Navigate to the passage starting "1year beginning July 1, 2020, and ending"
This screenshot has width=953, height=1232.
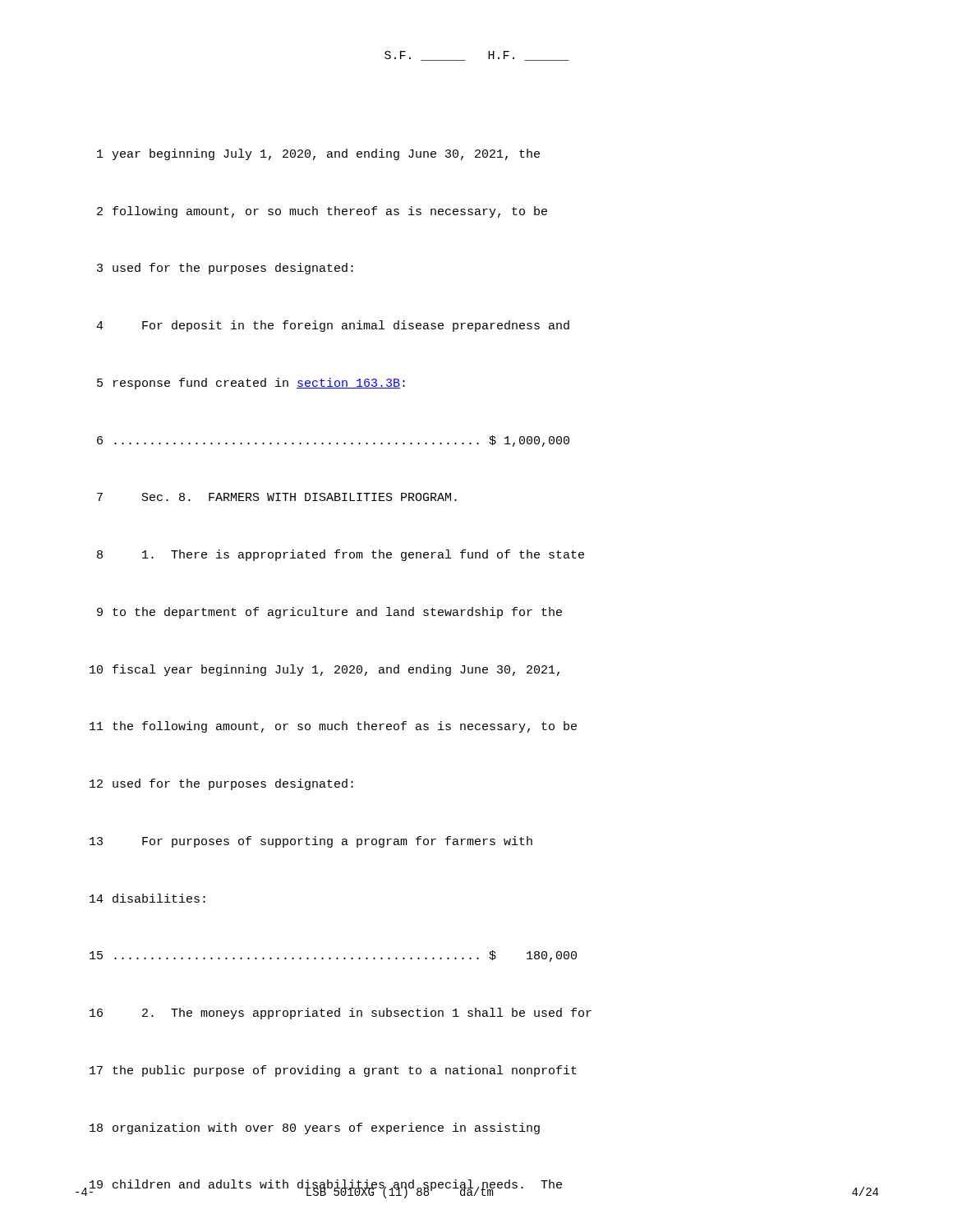[x=476, y=680]
